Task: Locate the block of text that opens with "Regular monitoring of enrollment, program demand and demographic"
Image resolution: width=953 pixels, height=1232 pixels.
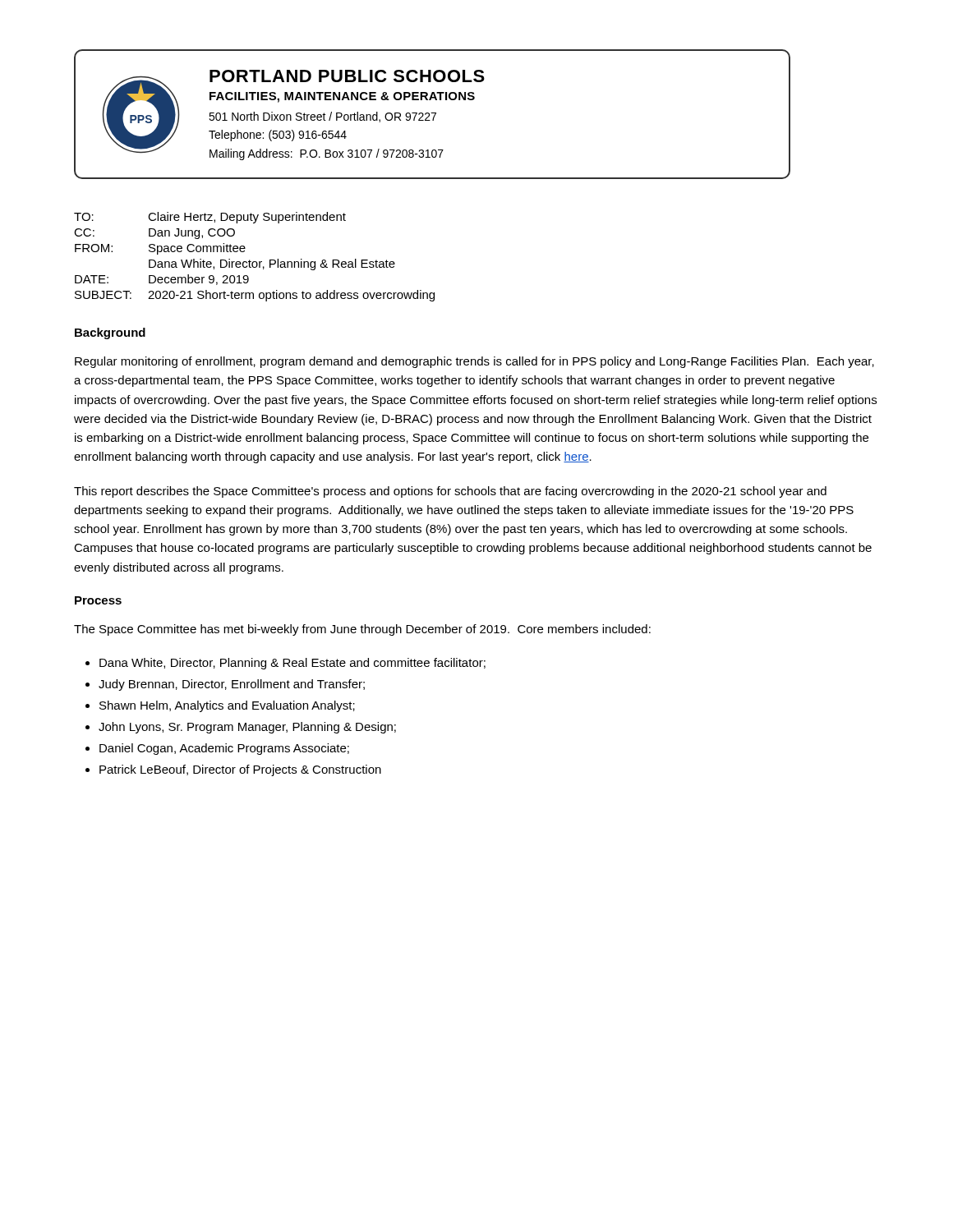Action: pyautogui.click(x=476, y=409)
